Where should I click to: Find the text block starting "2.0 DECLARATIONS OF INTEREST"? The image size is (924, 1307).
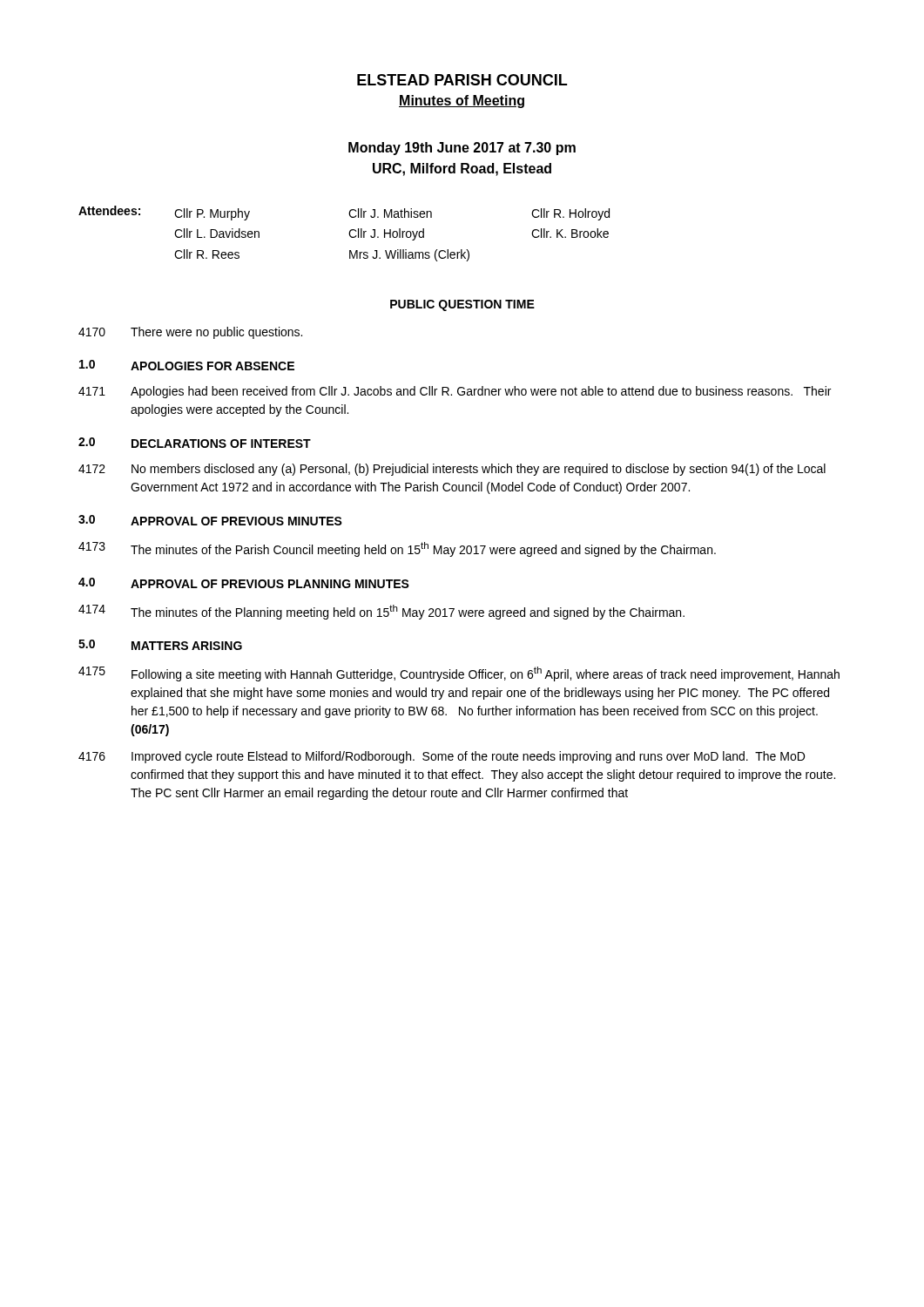195,443
